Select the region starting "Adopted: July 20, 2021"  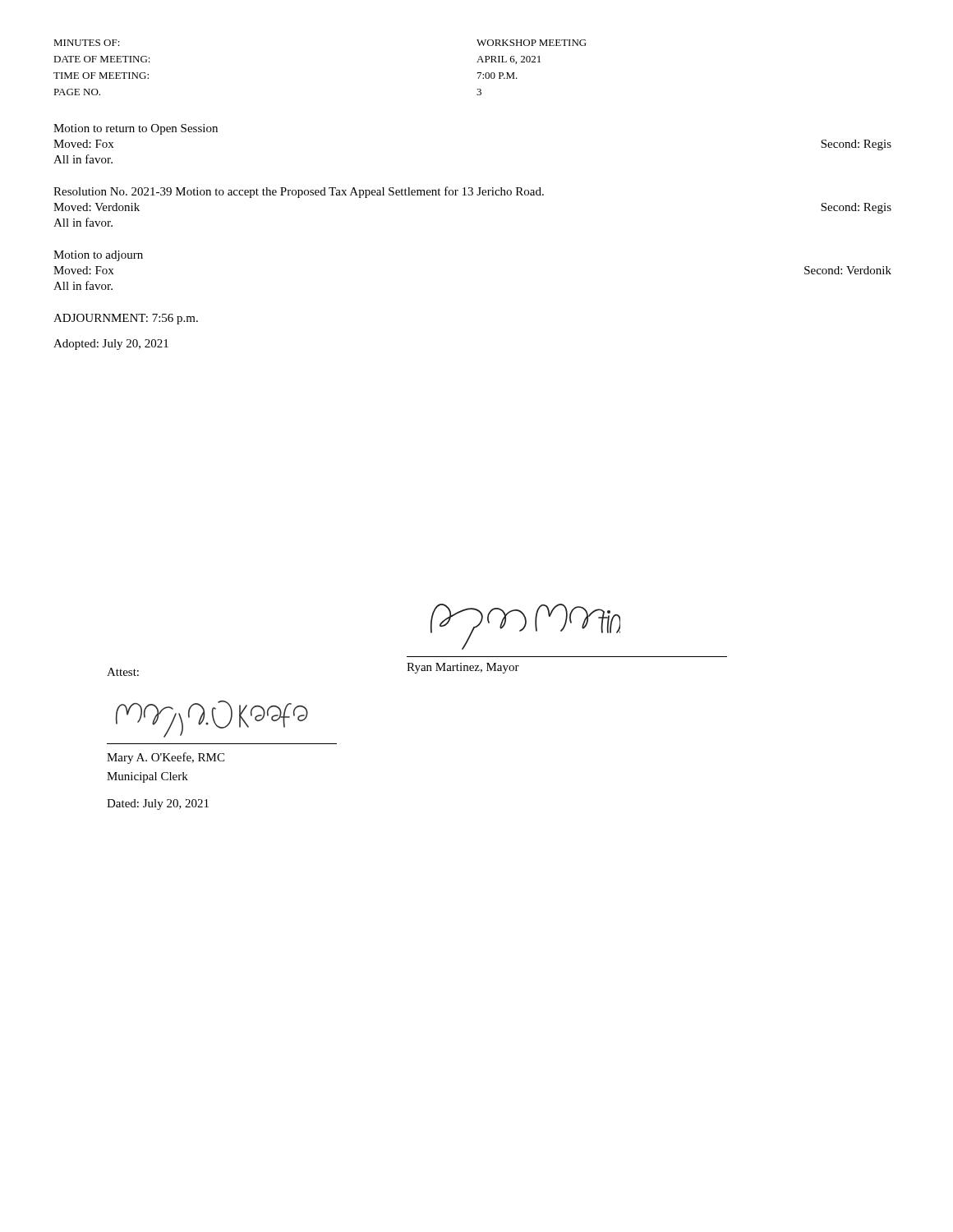(111, 343)
